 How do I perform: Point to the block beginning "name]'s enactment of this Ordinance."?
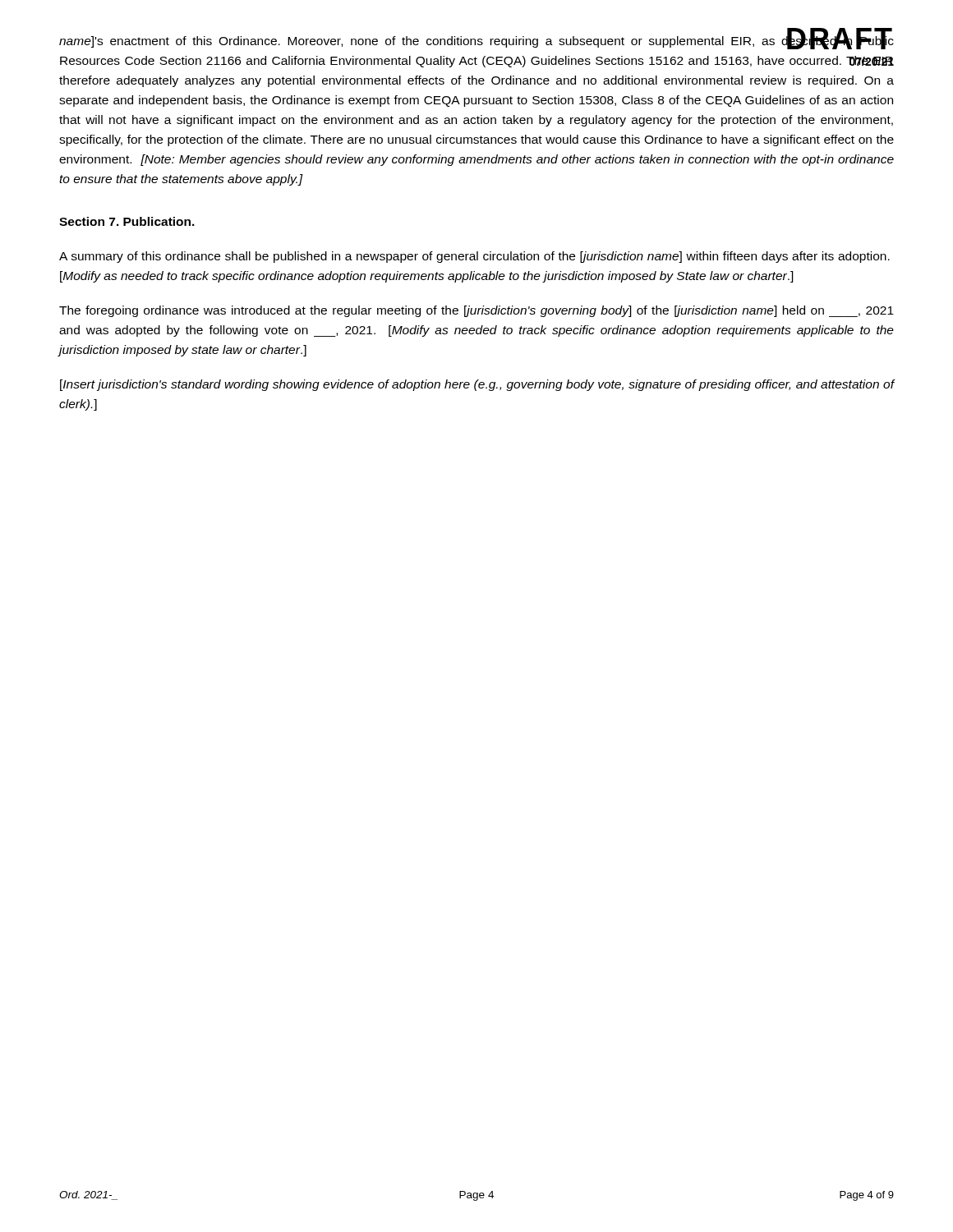click(476, 110)
